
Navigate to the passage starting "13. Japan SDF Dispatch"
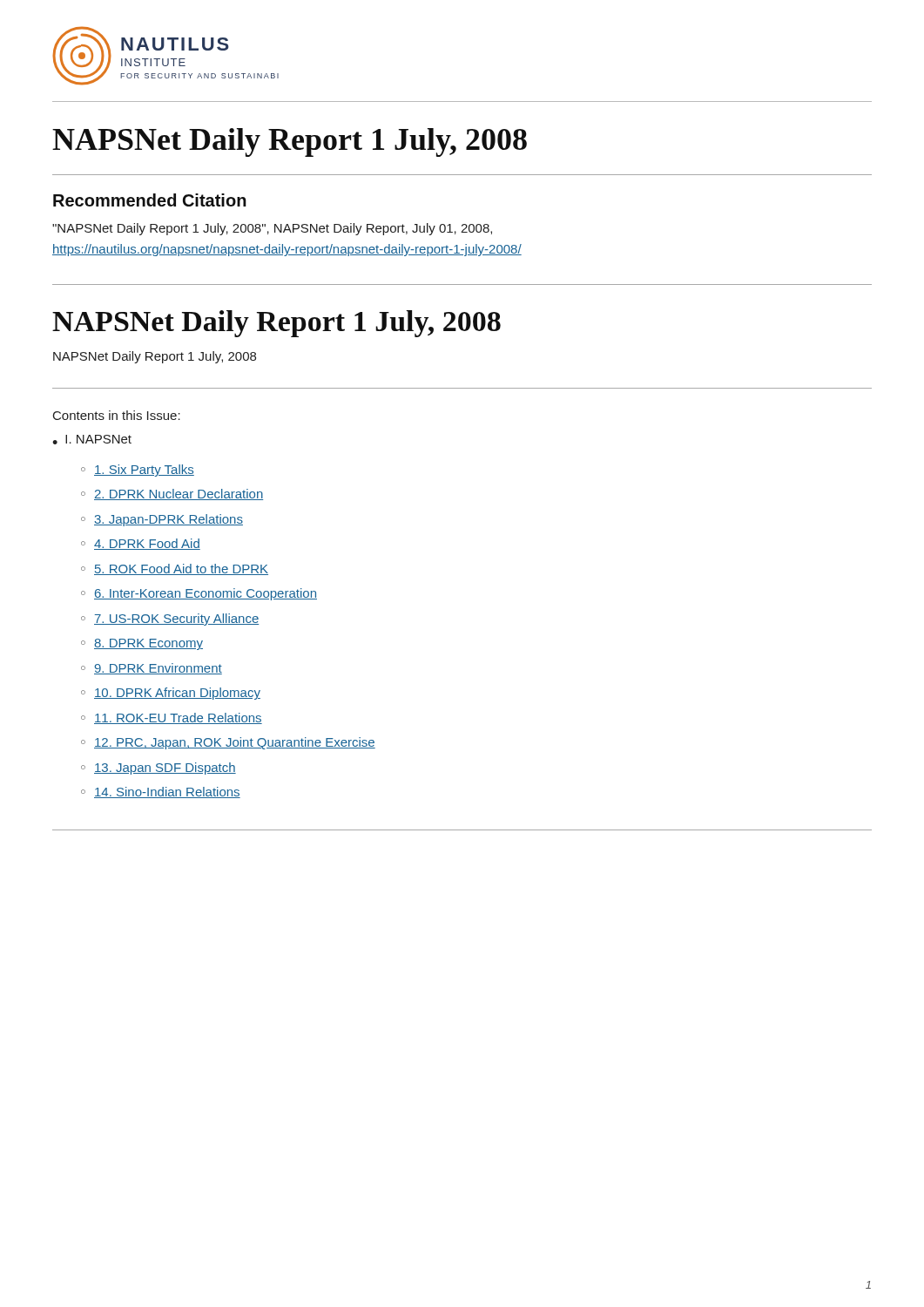pyautogui.click(x=165, y=767)
